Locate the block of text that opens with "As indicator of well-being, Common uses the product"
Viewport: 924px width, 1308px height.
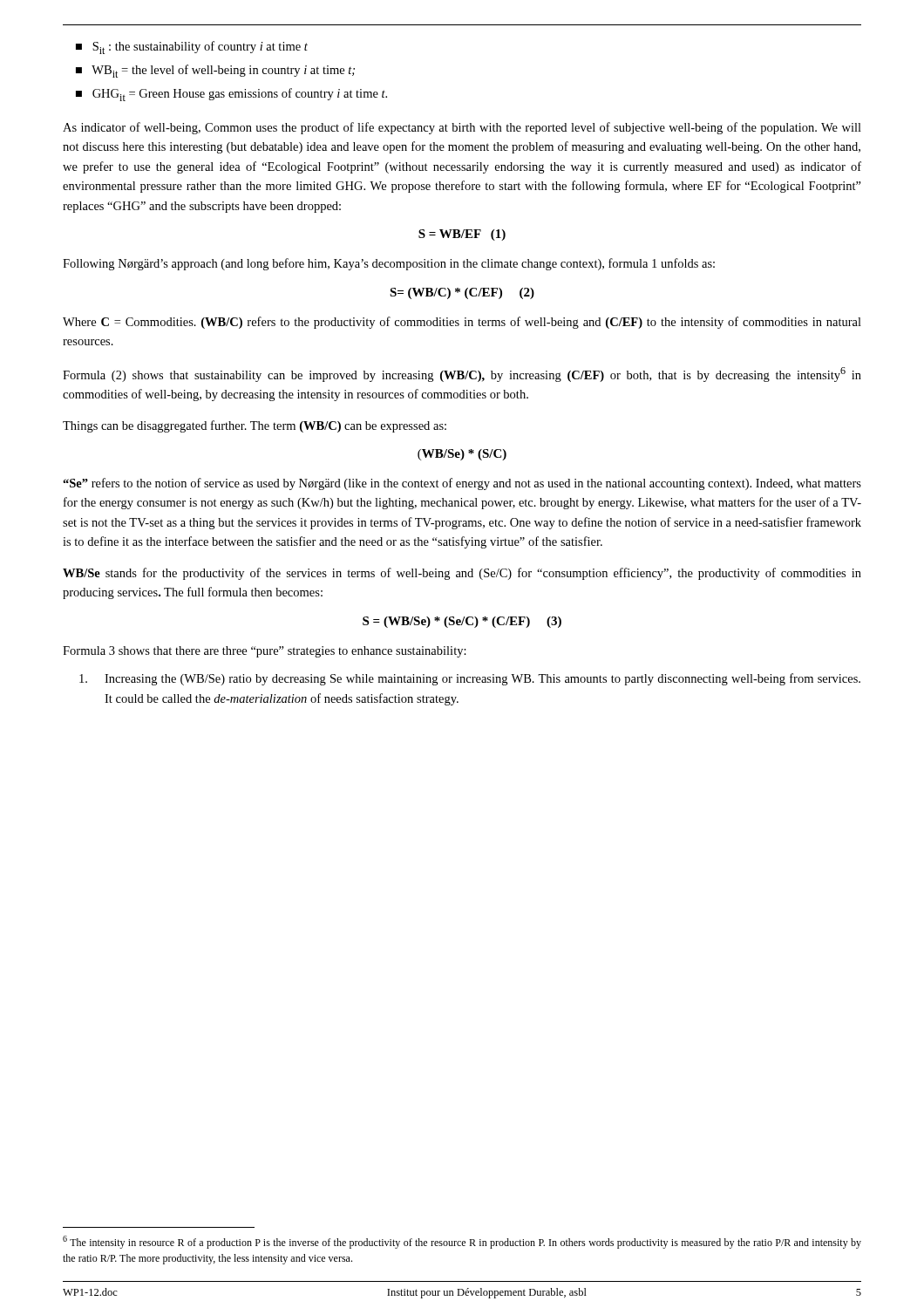tap(462, 167)
